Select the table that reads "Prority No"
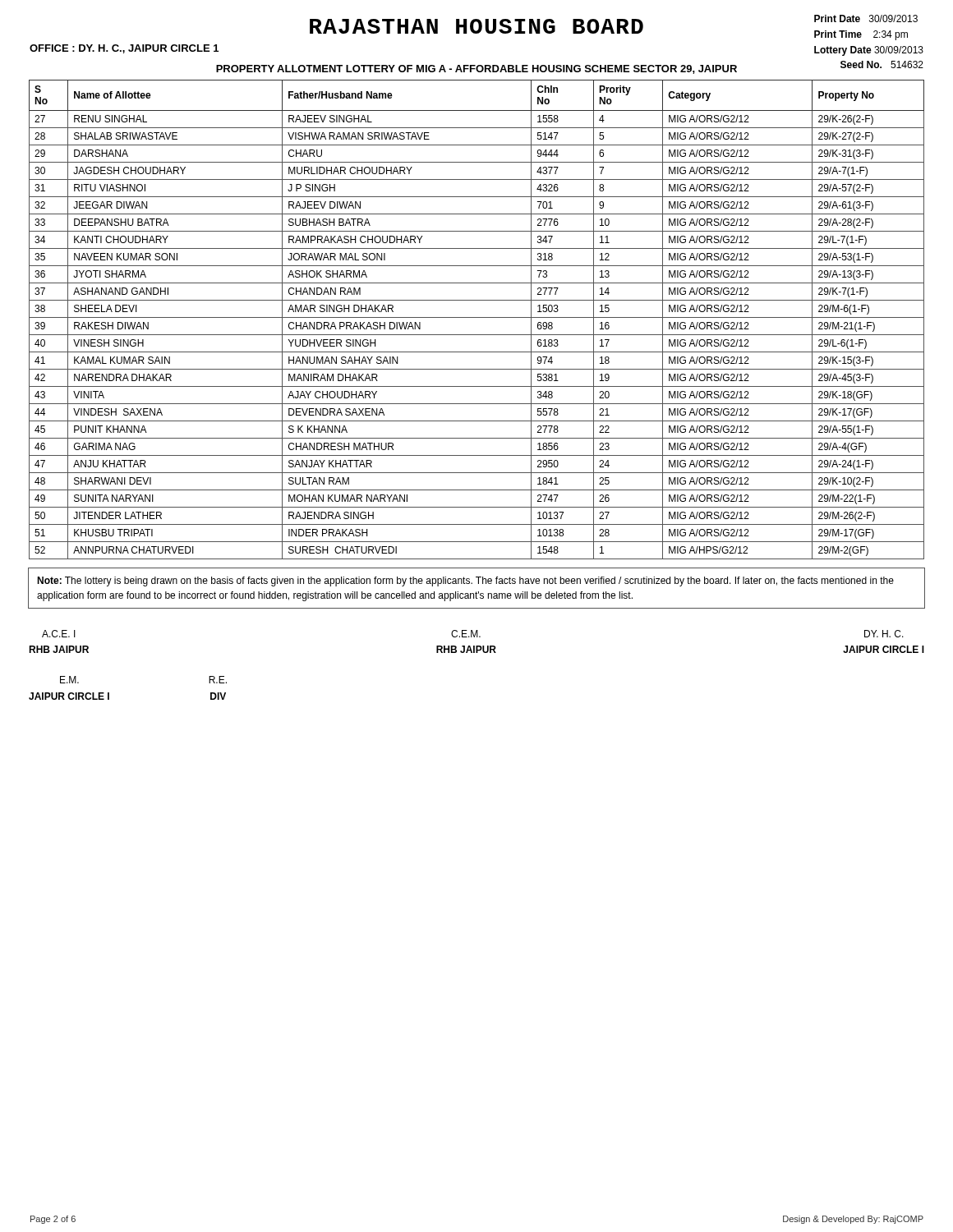Screen dimensions: 1232x953 [x=476, y=320]
